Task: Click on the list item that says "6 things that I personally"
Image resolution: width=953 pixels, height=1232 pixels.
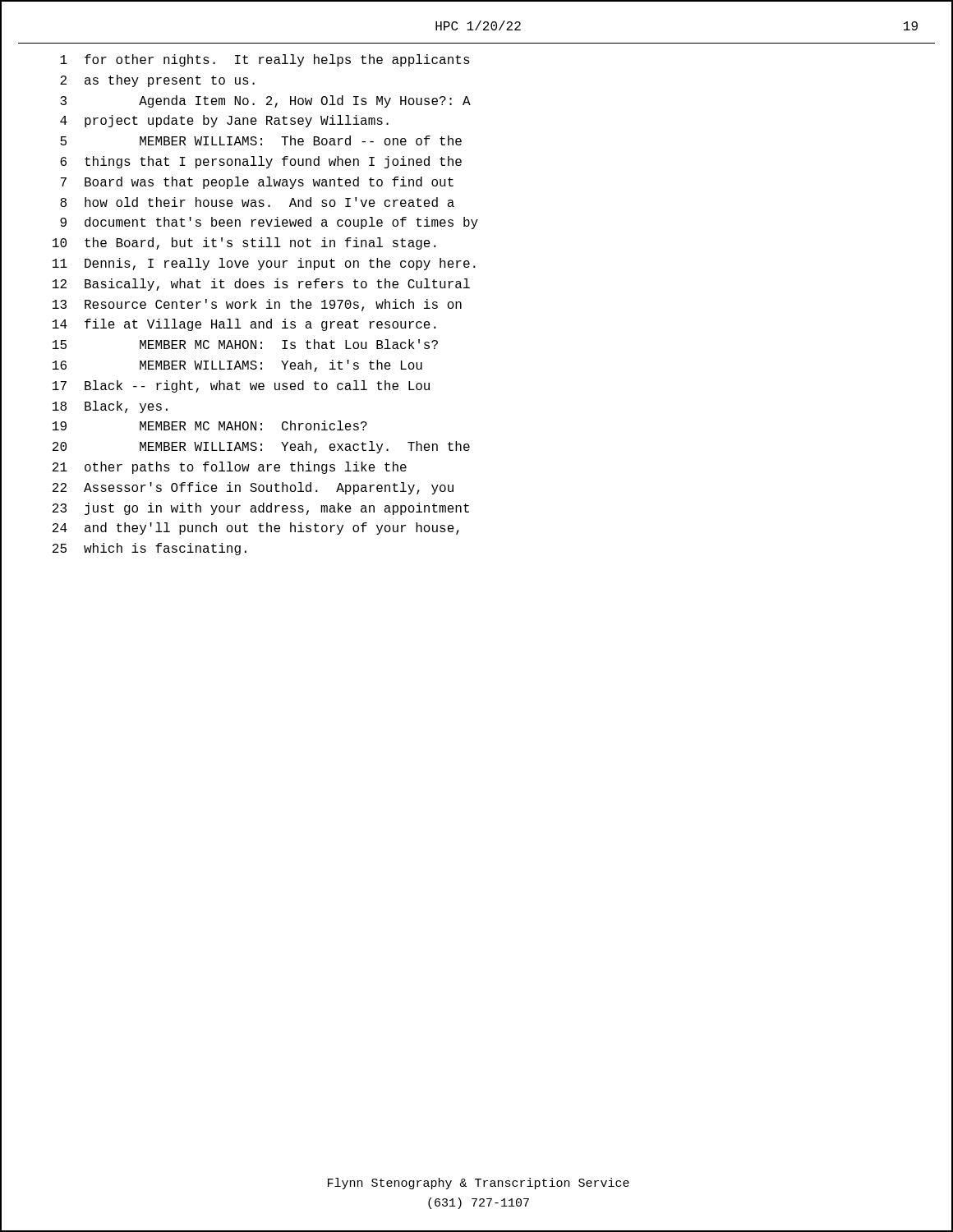Action: tap(261, 162)
